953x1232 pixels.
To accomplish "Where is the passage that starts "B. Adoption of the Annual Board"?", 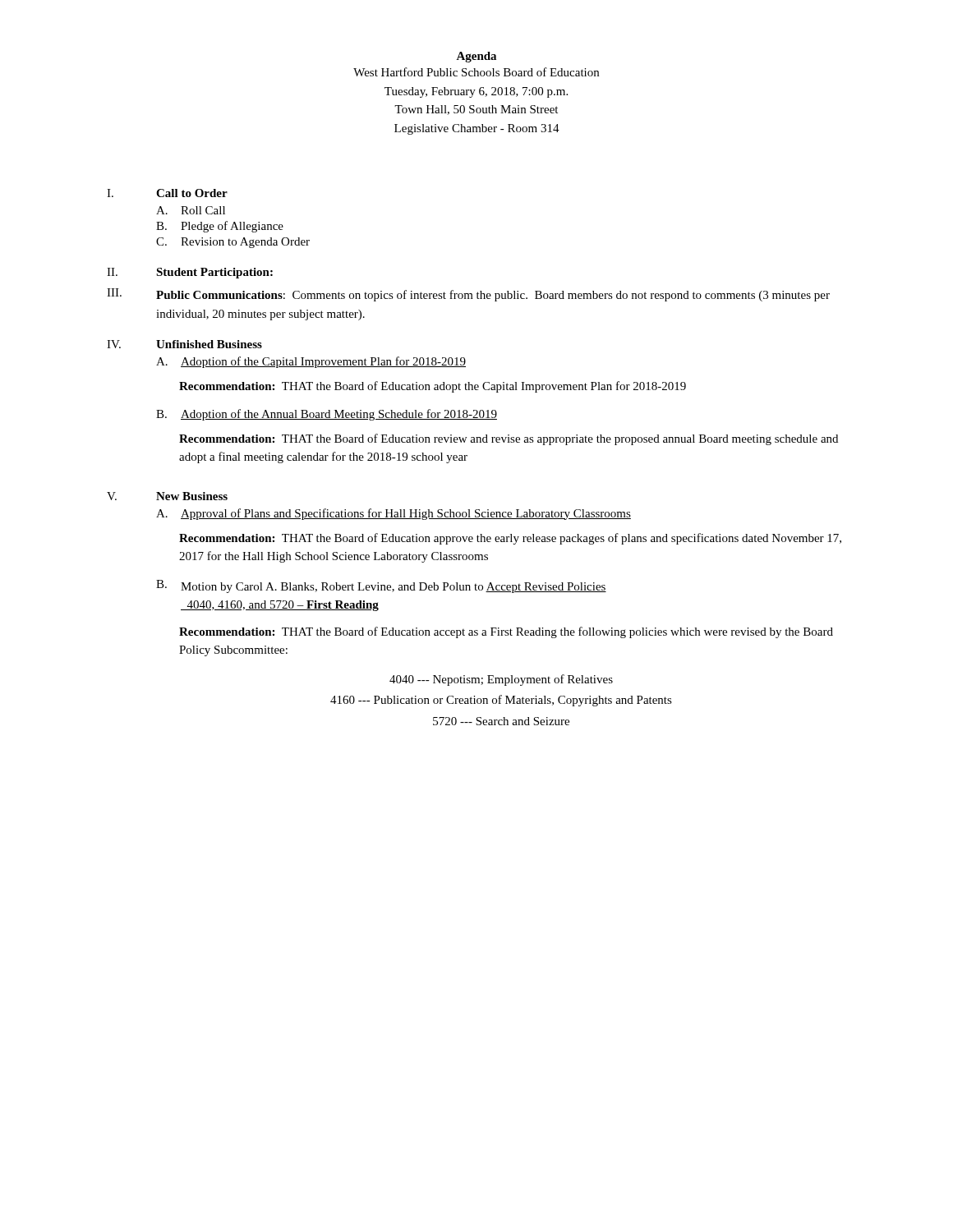I will 501,414.
